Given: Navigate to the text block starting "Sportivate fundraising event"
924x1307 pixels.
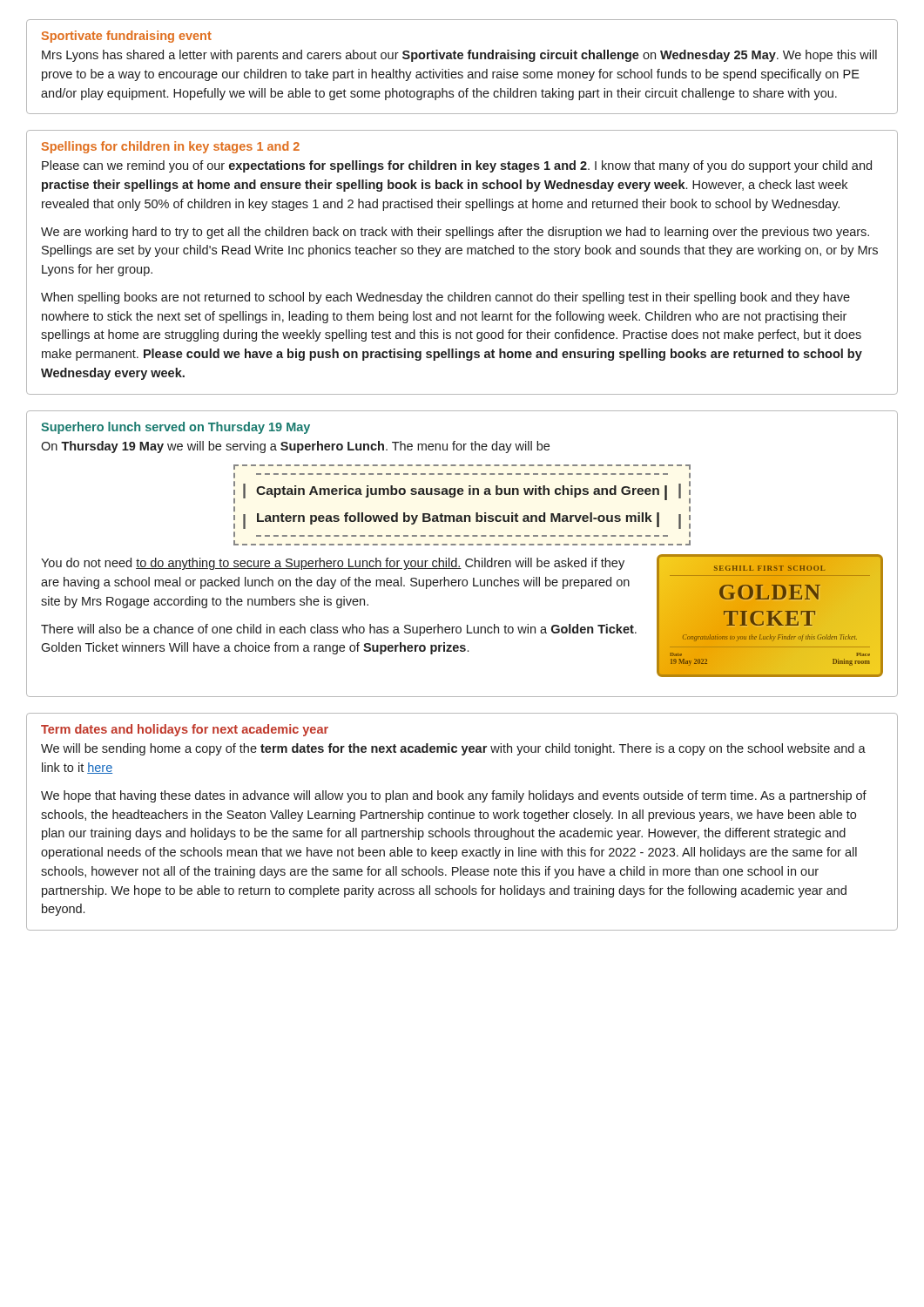Looking at the screenshot, I should pos(126,36).
